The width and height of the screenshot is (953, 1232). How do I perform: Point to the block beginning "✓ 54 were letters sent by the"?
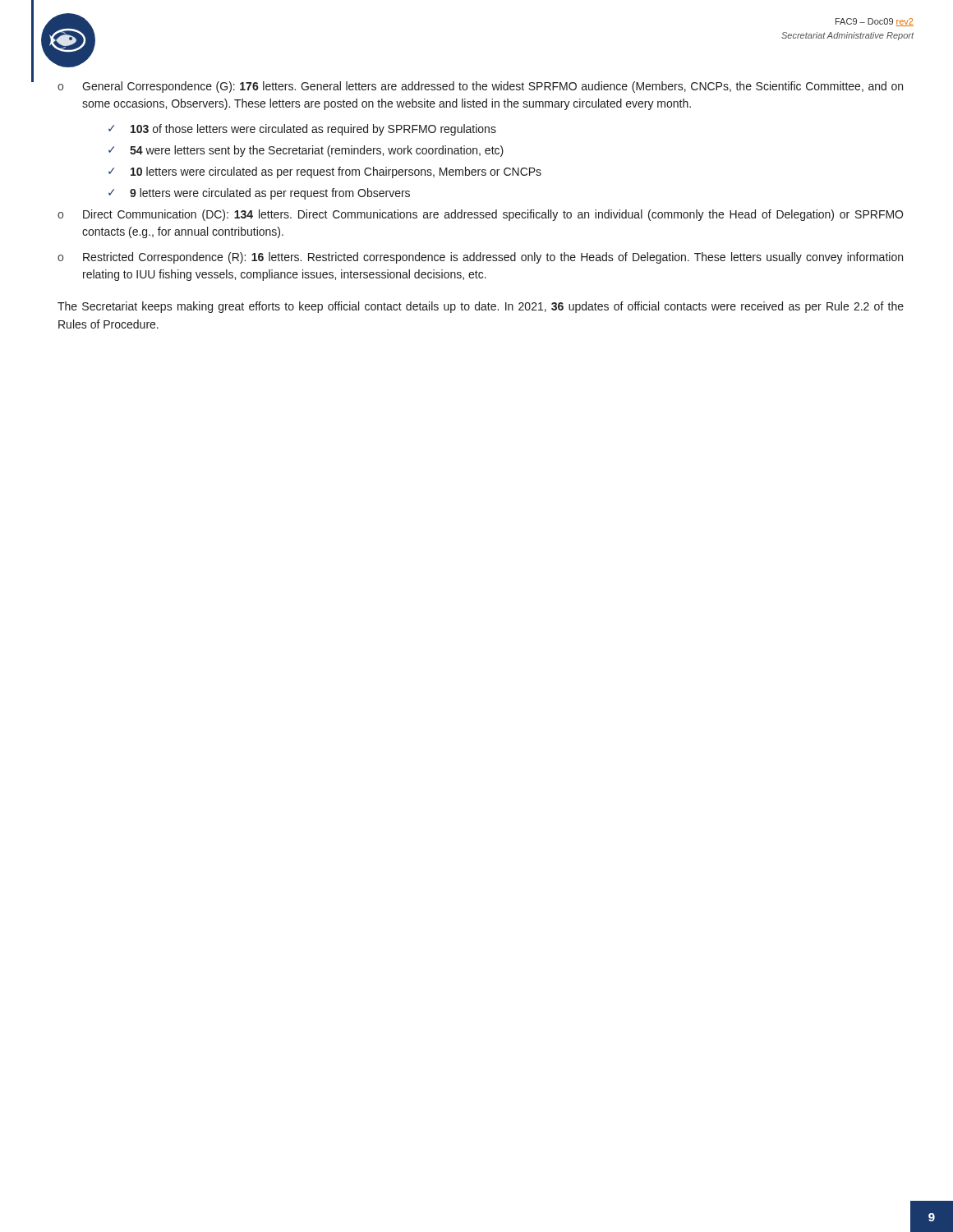pyautogui.click(x=505, y=151)
